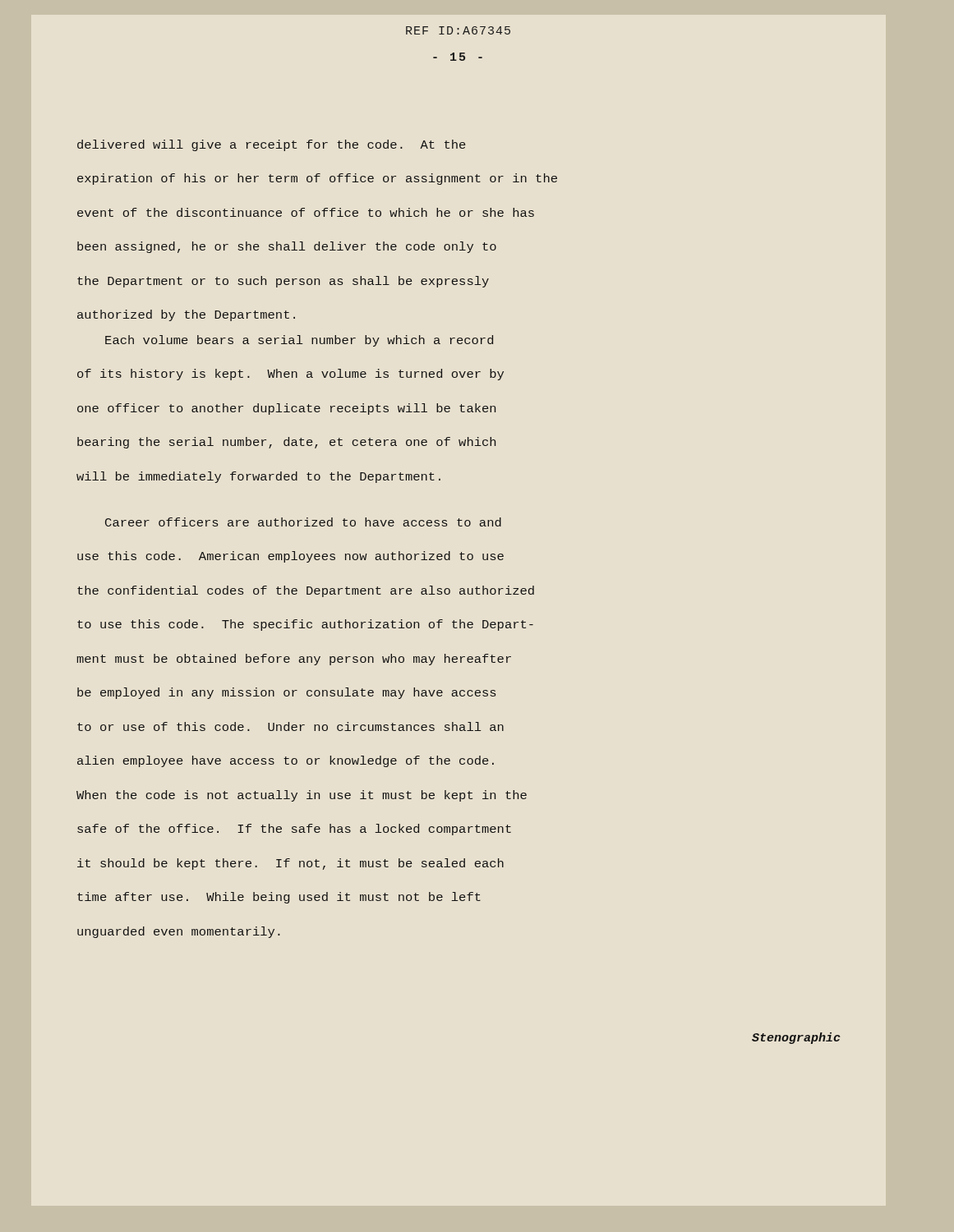Select the block starting "Career officers are authorized to have access to"
954x1232 pixels.
442,727
